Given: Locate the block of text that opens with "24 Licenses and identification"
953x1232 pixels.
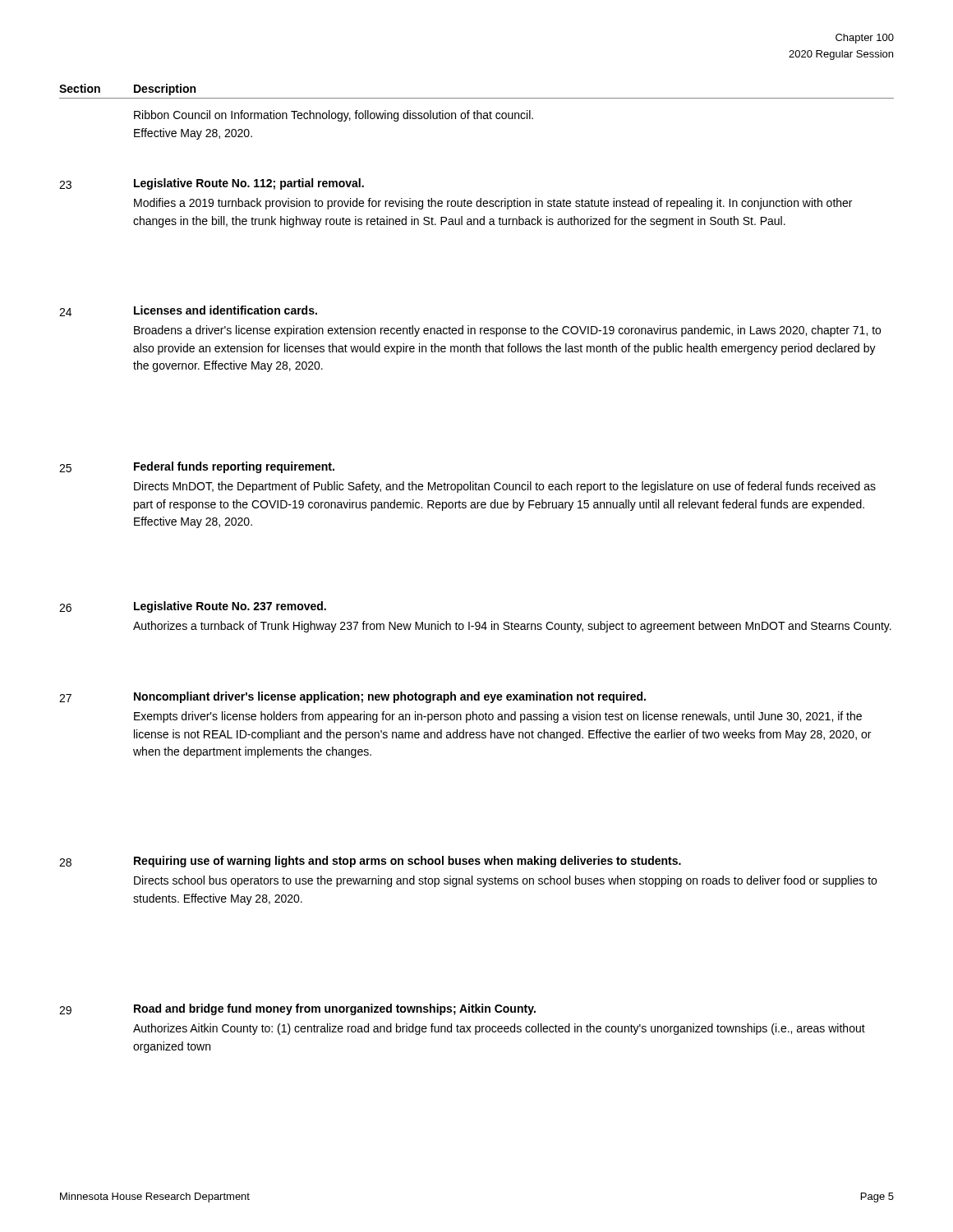Looking at the screenshot, I should (476, 340).
